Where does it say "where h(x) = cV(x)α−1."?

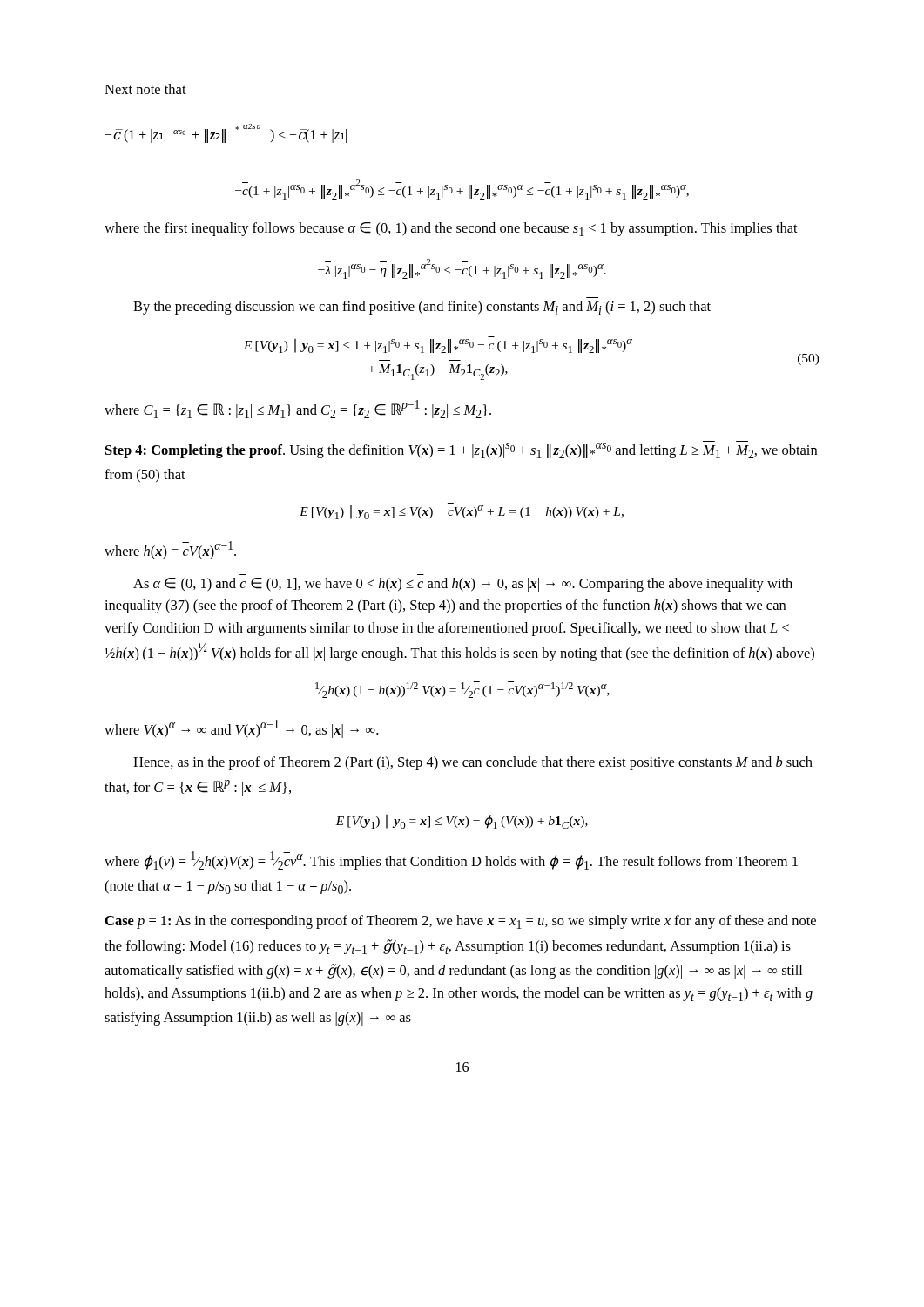(x=171, y=549)
